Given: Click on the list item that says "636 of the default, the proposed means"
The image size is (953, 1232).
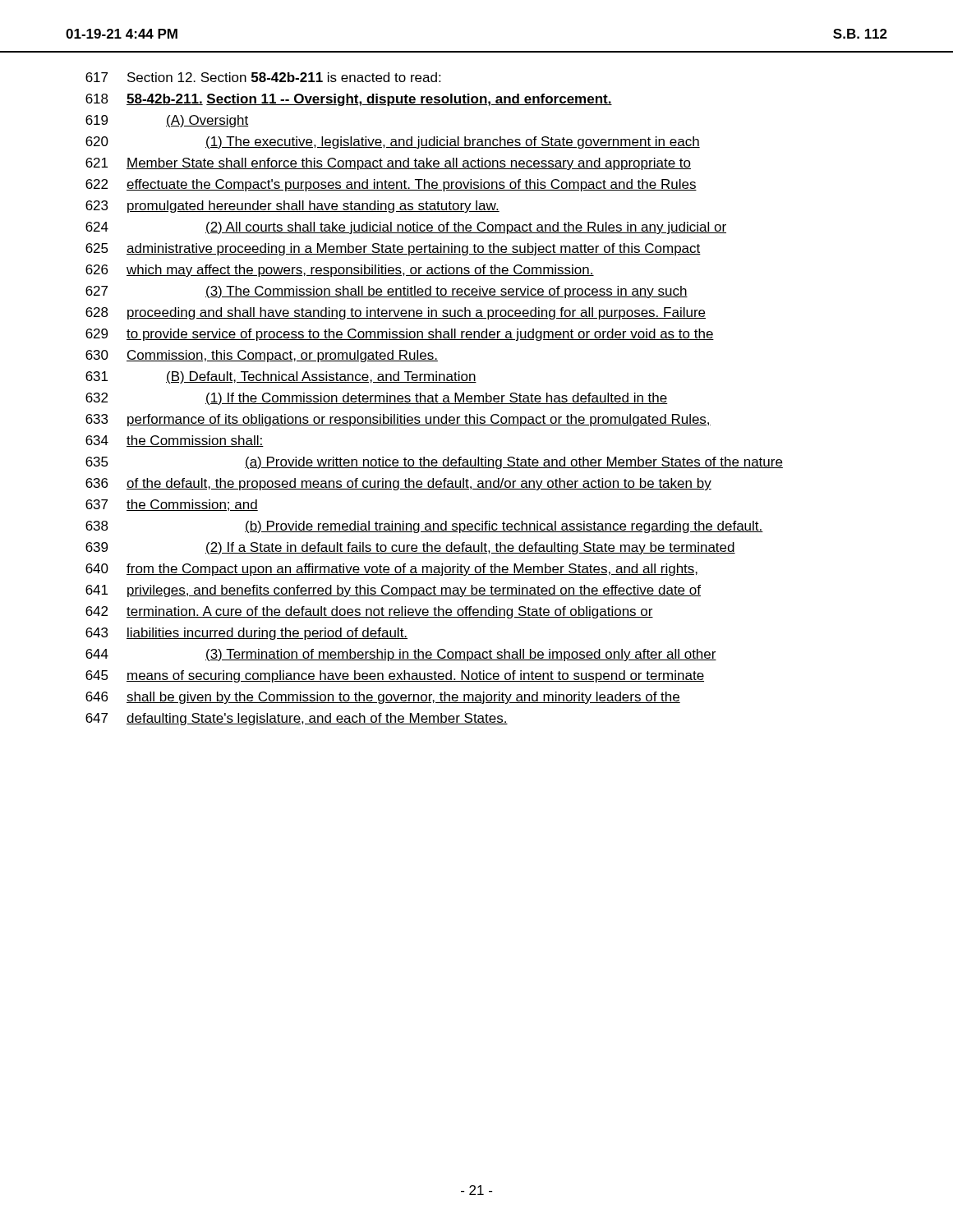Looking at the screenshot, I should click(x=476, y=484).
